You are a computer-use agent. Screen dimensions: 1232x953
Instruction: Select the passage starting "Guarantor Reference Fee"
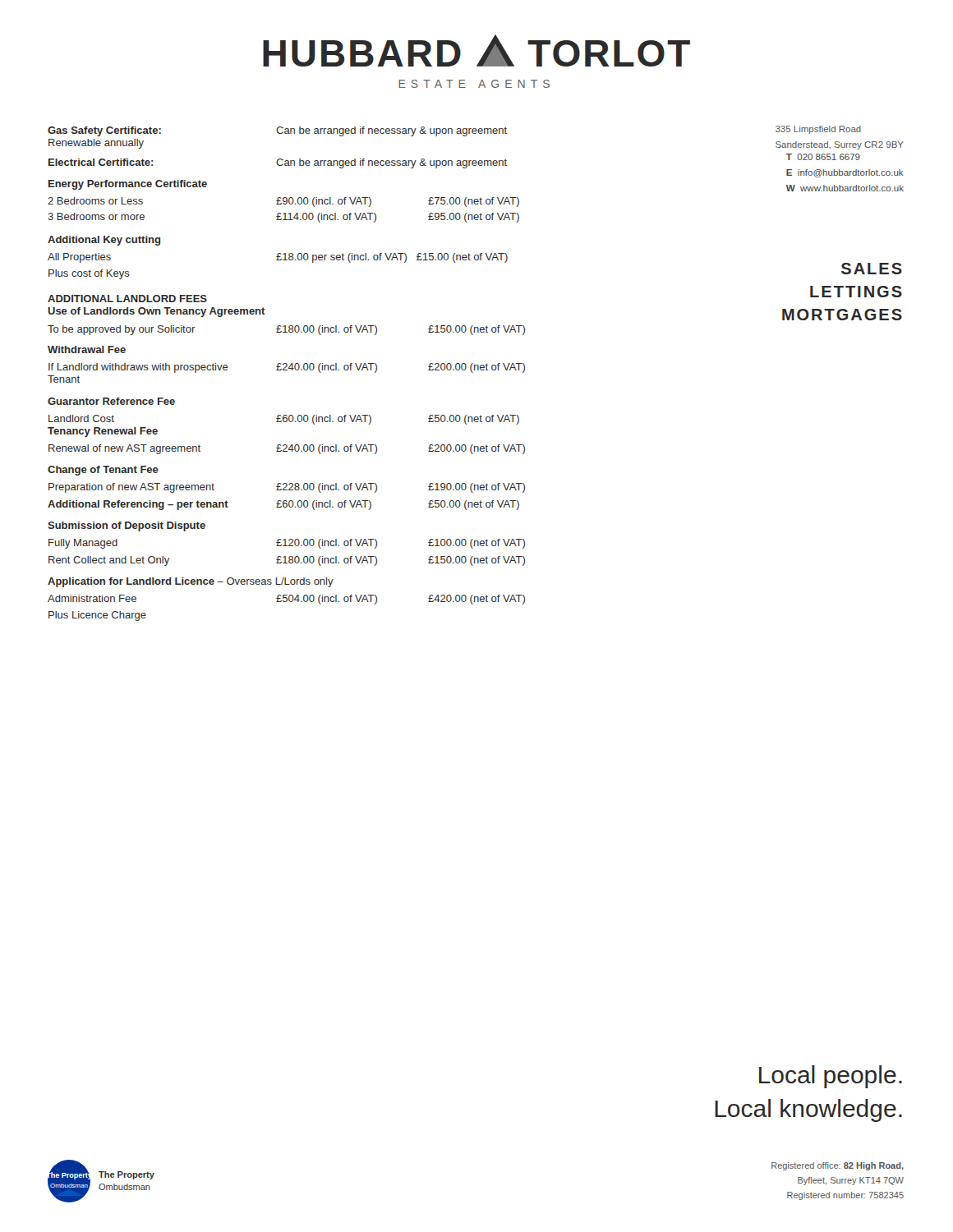[111, 401]
